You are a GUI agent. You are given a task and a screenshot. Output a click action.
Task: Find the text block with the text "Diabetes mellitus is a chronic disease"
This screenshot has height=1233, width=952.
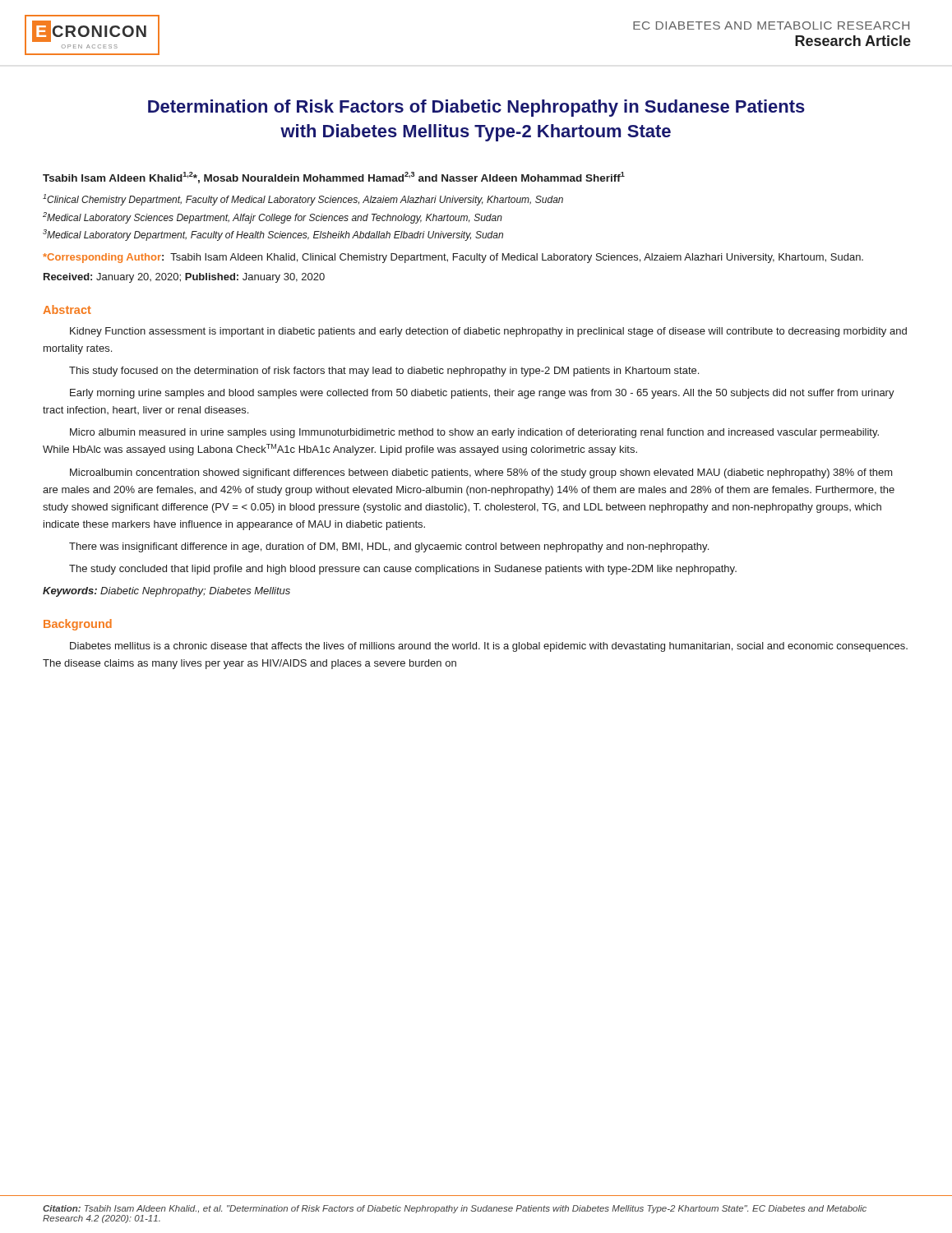point(476,654)
